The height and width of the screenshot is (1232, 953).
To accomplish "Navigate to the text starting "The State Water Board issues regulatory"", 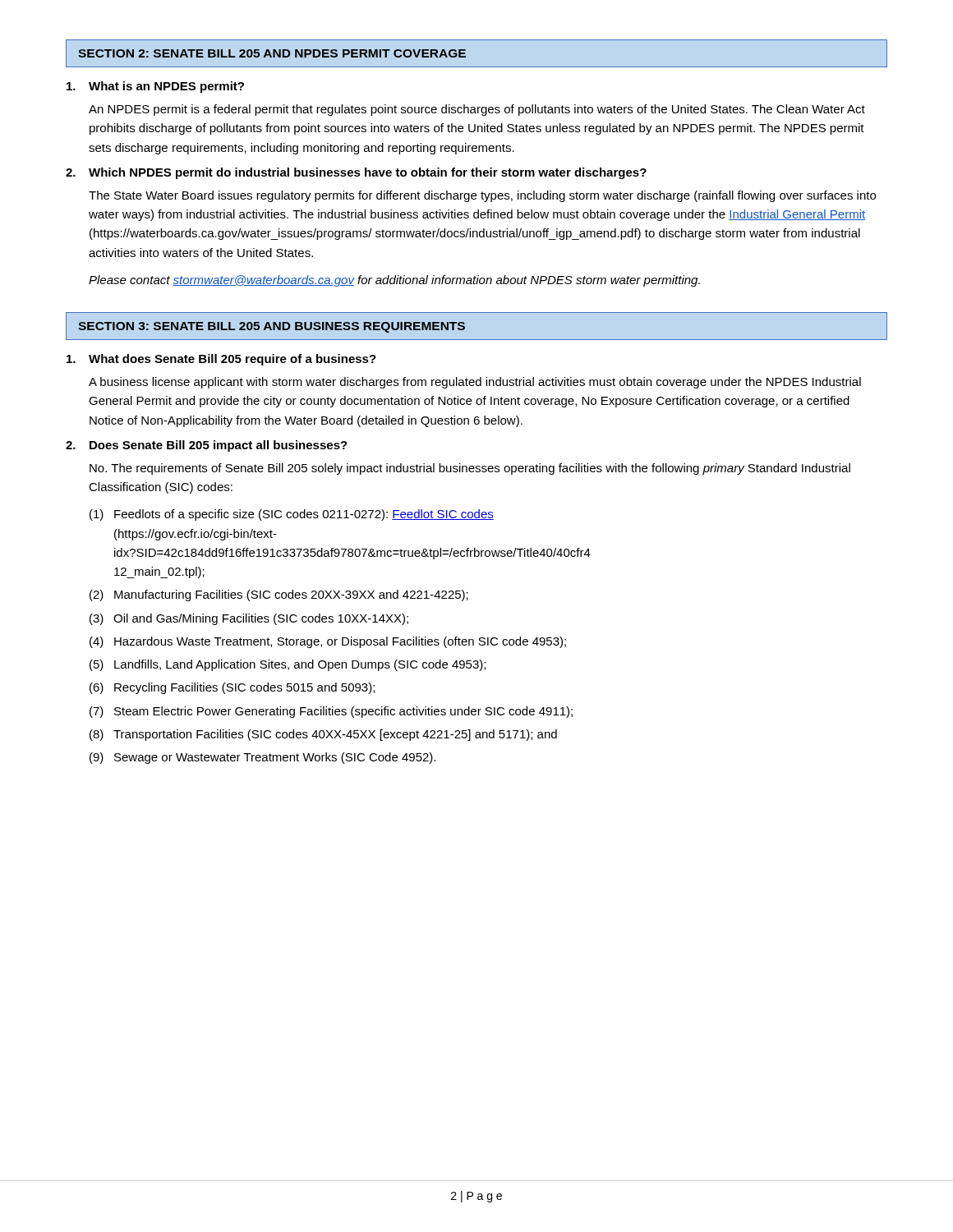I will point(483,223).
